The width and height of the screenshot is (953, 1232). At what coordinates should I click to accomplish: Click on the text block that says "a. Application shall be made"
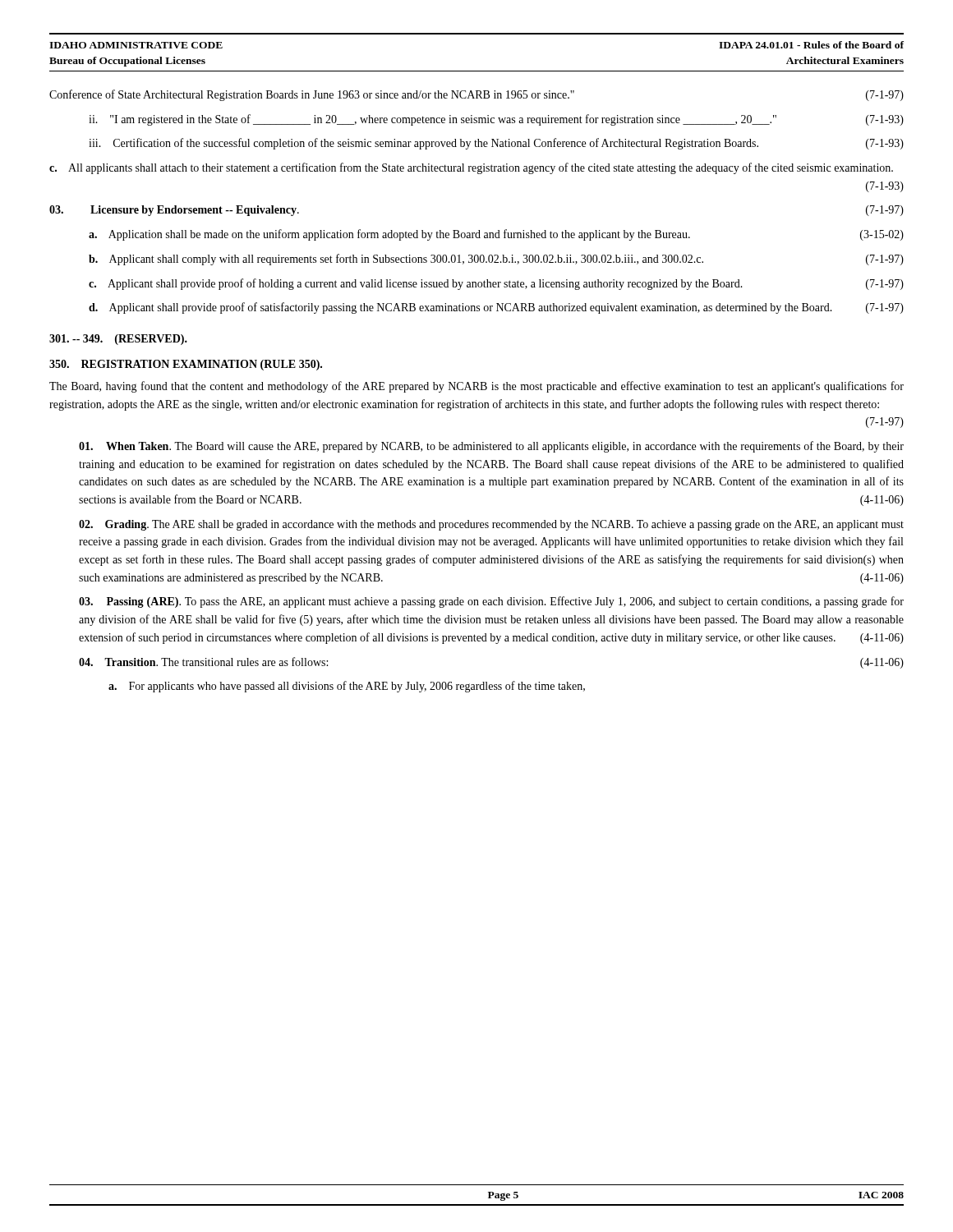pyautogui.click(x=496, y=235)
